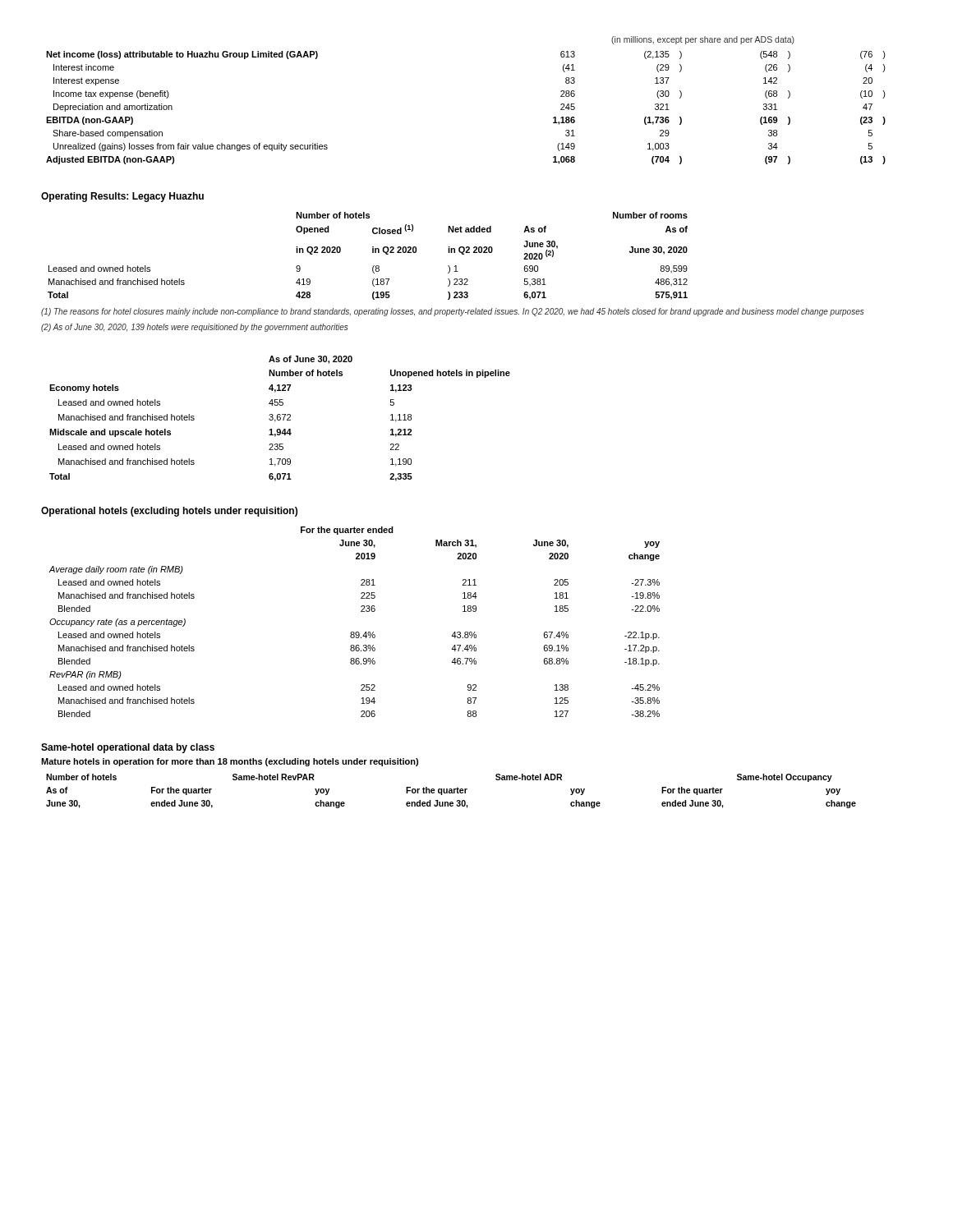Point to the section header beginning "Operating Results: Legacy"
The height and width of the screenshot is (1232, 953).
coord(123,196)
